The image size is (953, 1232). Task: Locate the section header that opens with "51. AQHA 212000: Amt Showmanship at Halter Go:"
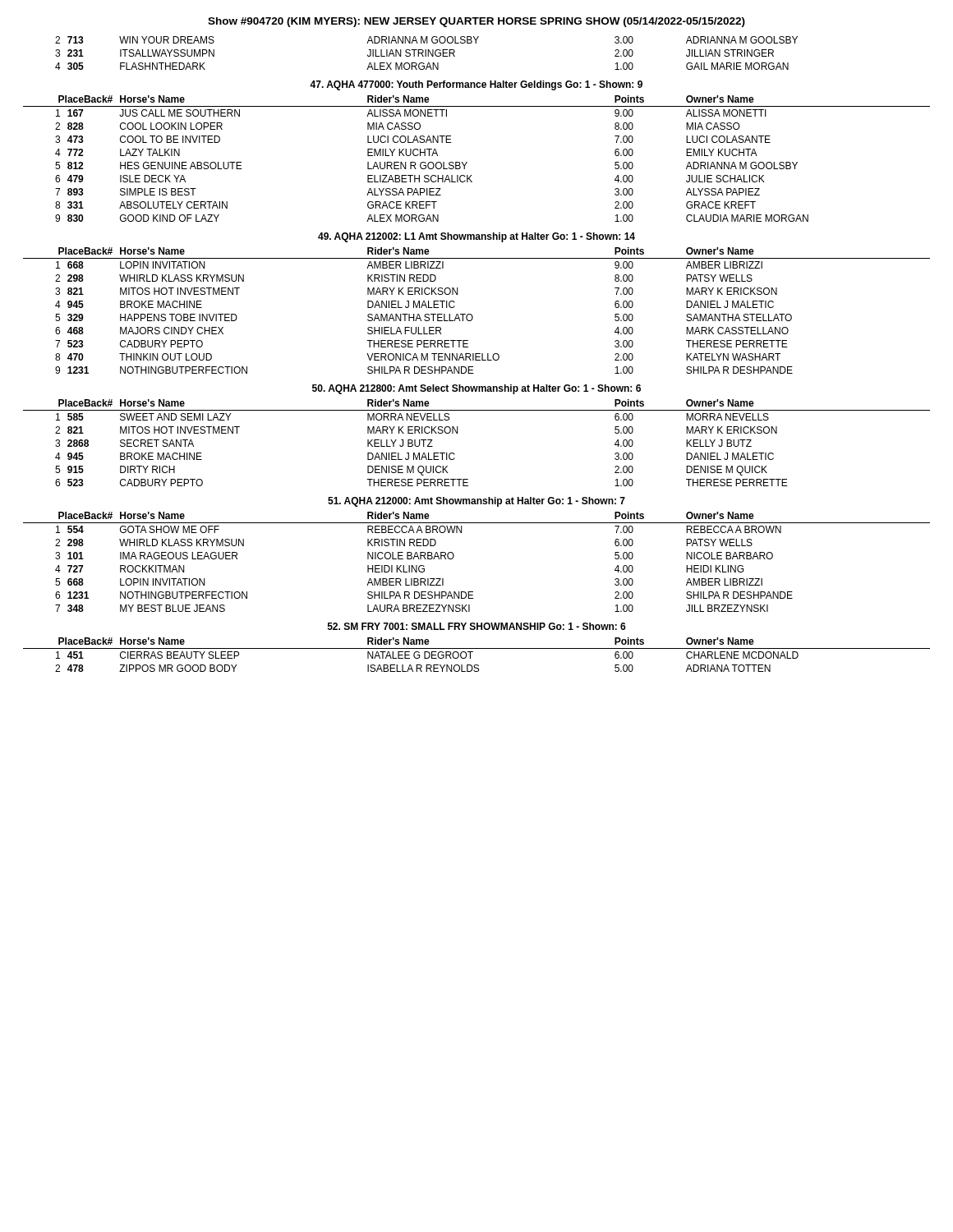coord(476,501)
